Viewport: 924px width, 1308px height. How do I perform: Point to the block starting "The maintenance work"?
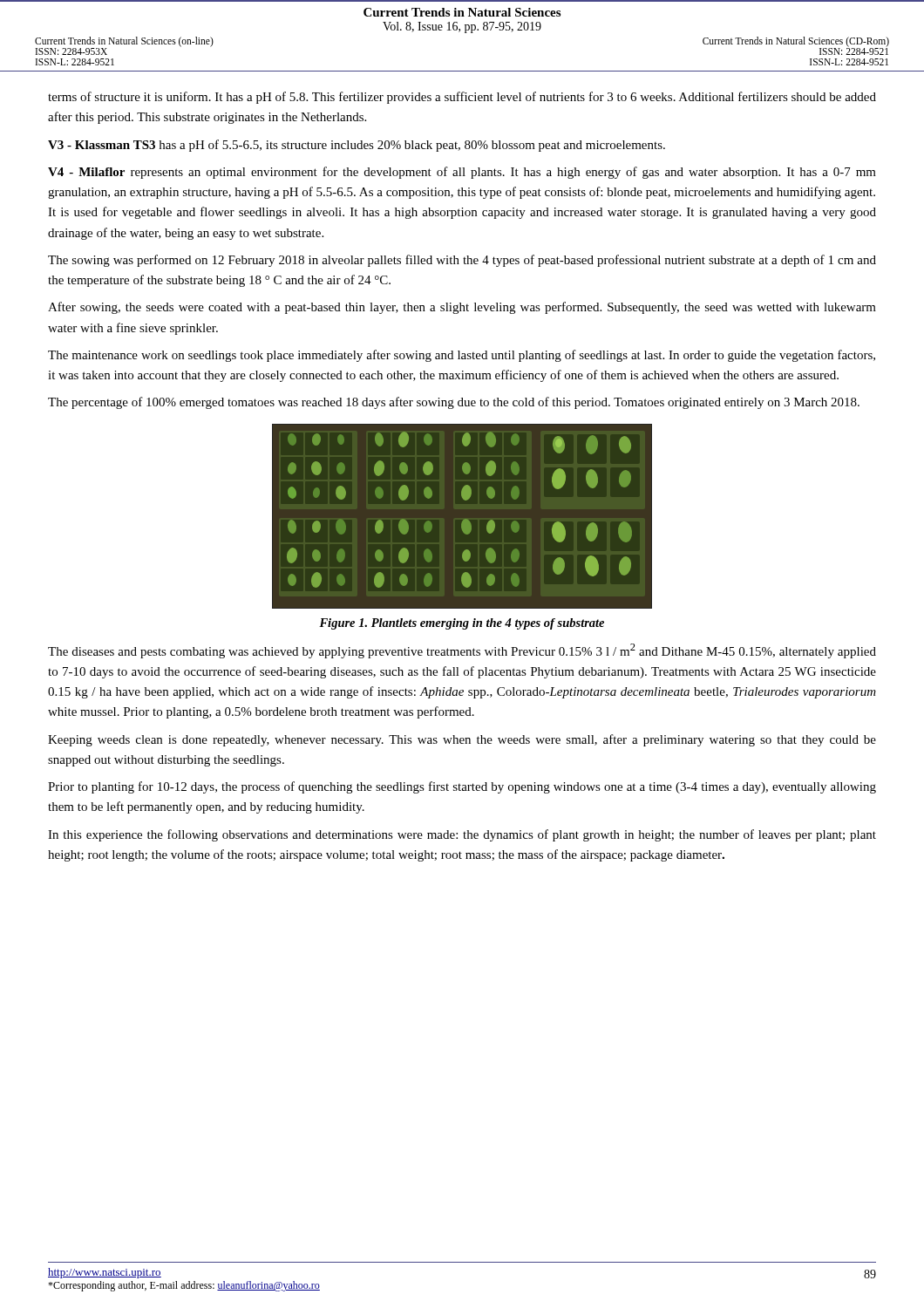click(x=462, y=365)
